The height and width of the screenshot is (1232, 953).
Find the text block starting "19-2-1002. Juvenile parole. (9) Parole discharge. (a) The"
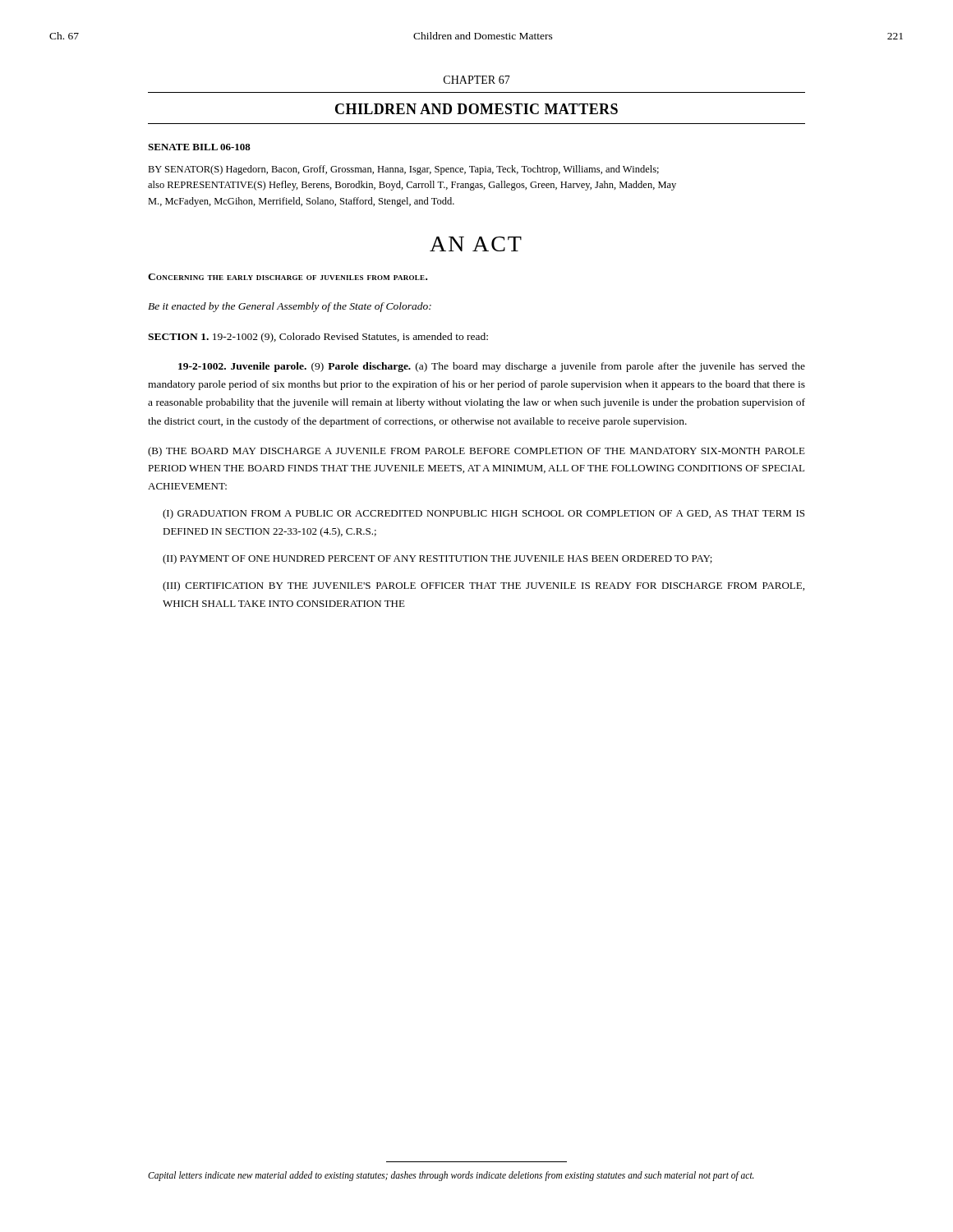tap(476, 393)
